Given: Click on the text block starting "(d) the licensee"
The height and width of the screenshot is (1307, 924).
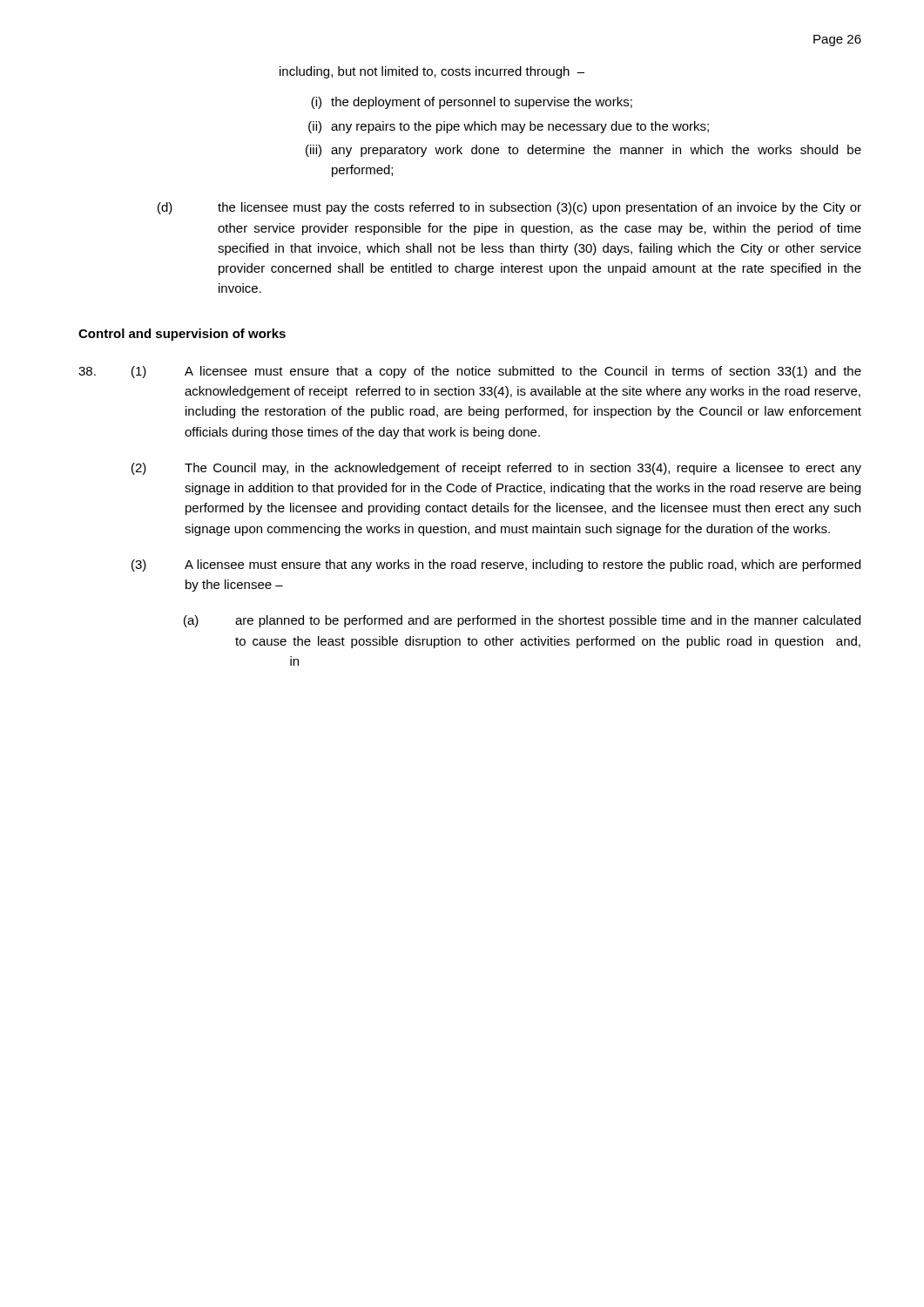Looking at the screenshot, I should (509, 248).
